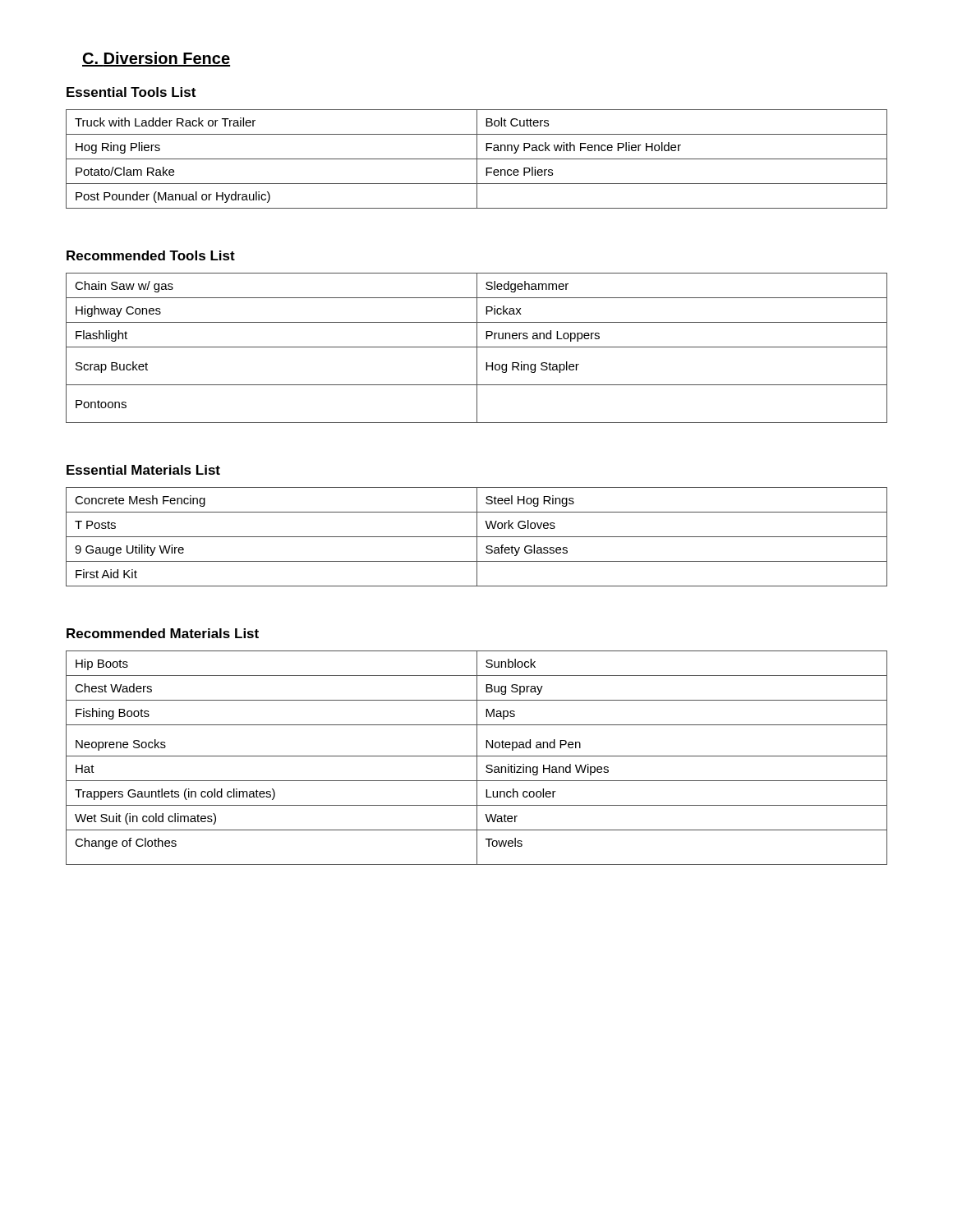The height and width of the screenshot is (1232, 953).
Task: Click on the text block starting "Recommended Materials List"
Action: [162, 634]
